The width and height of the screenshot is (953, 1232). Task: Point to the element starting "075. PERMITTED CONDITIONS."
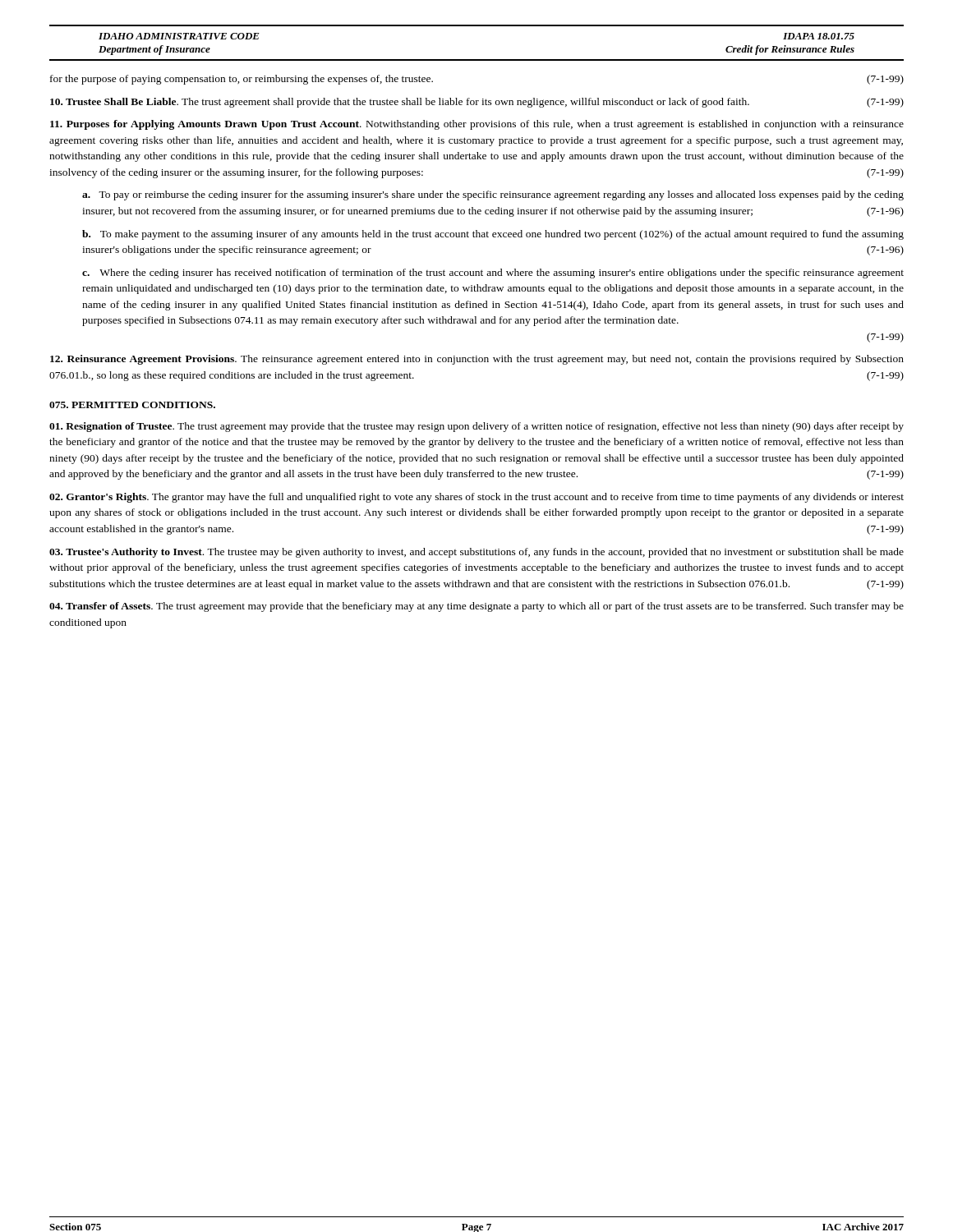132,404
